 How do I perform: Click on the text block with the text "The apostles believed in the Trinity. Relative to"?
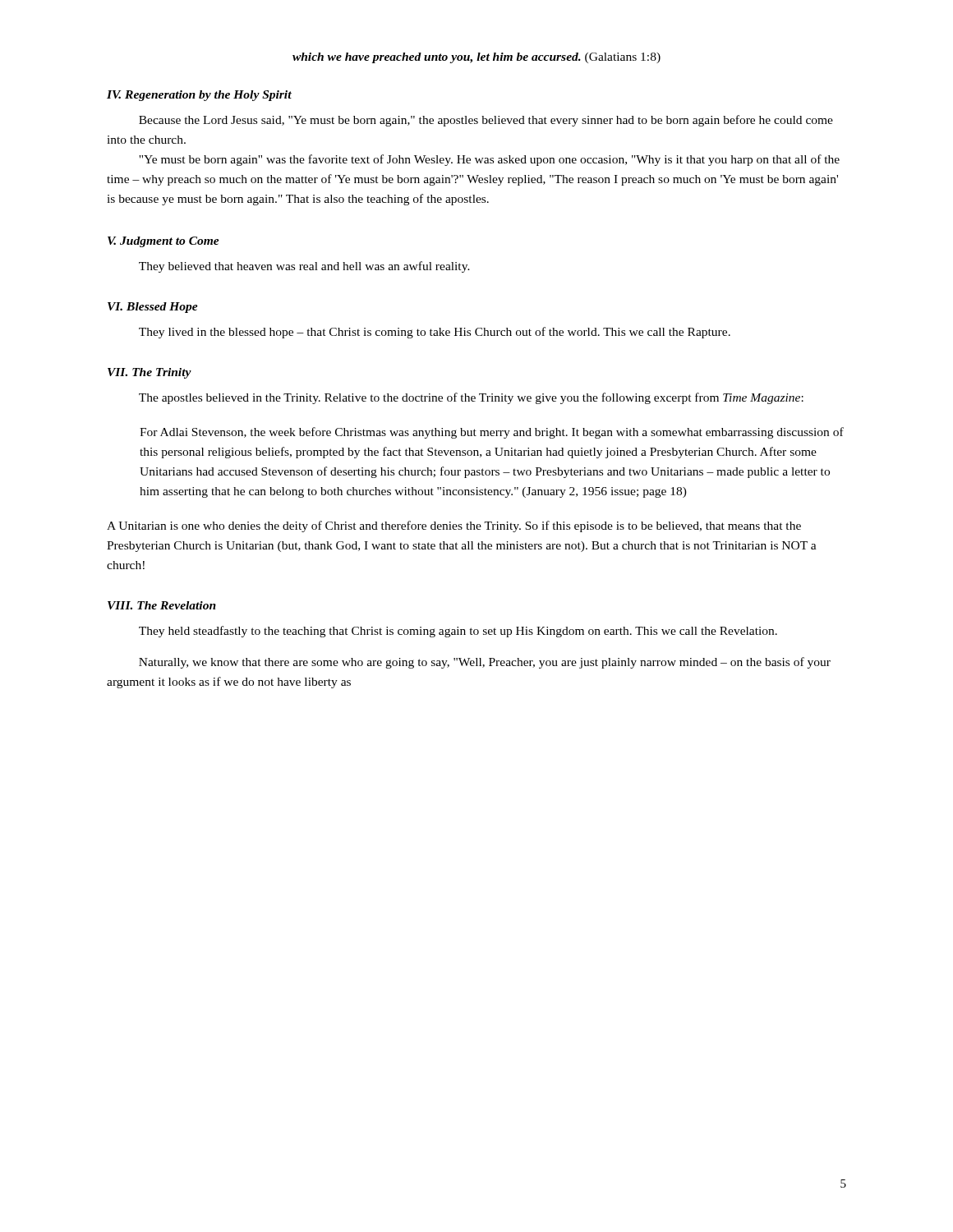point(471,397)
